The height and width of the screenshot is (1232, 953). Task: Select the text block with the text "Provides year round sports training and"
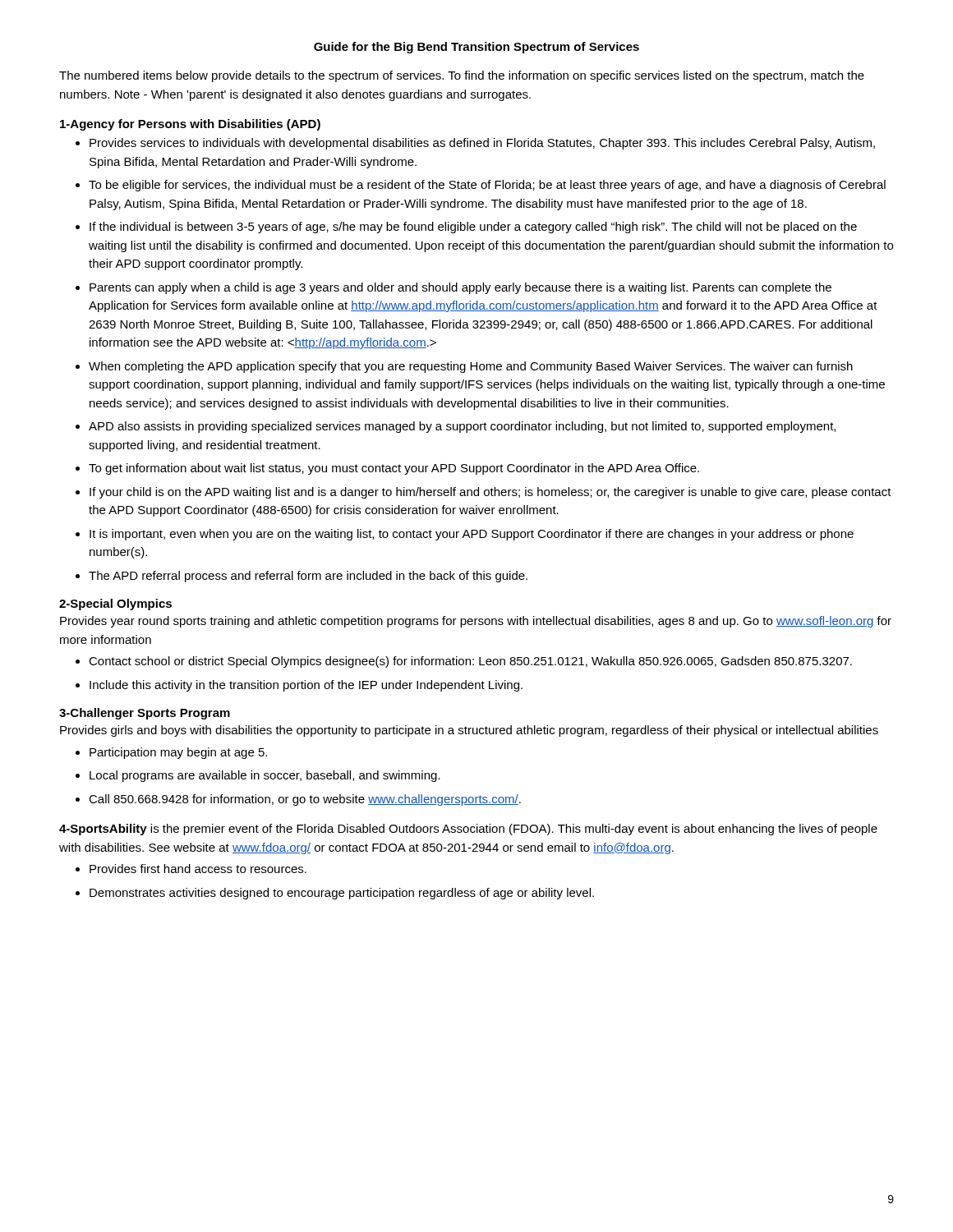[475, 630]
